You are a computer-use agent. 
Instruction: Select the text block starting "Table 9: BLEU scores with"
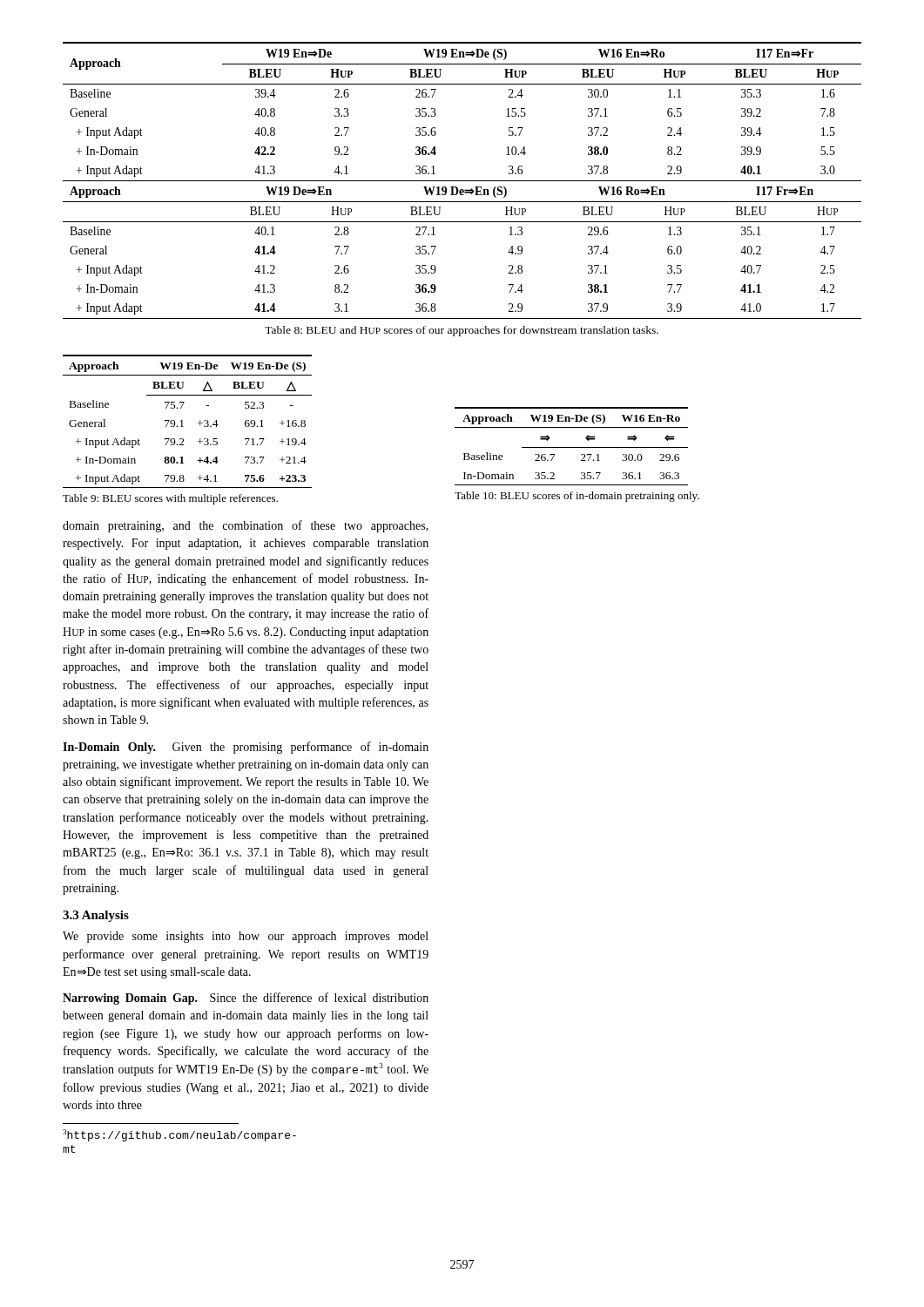[x=171, y=498]
